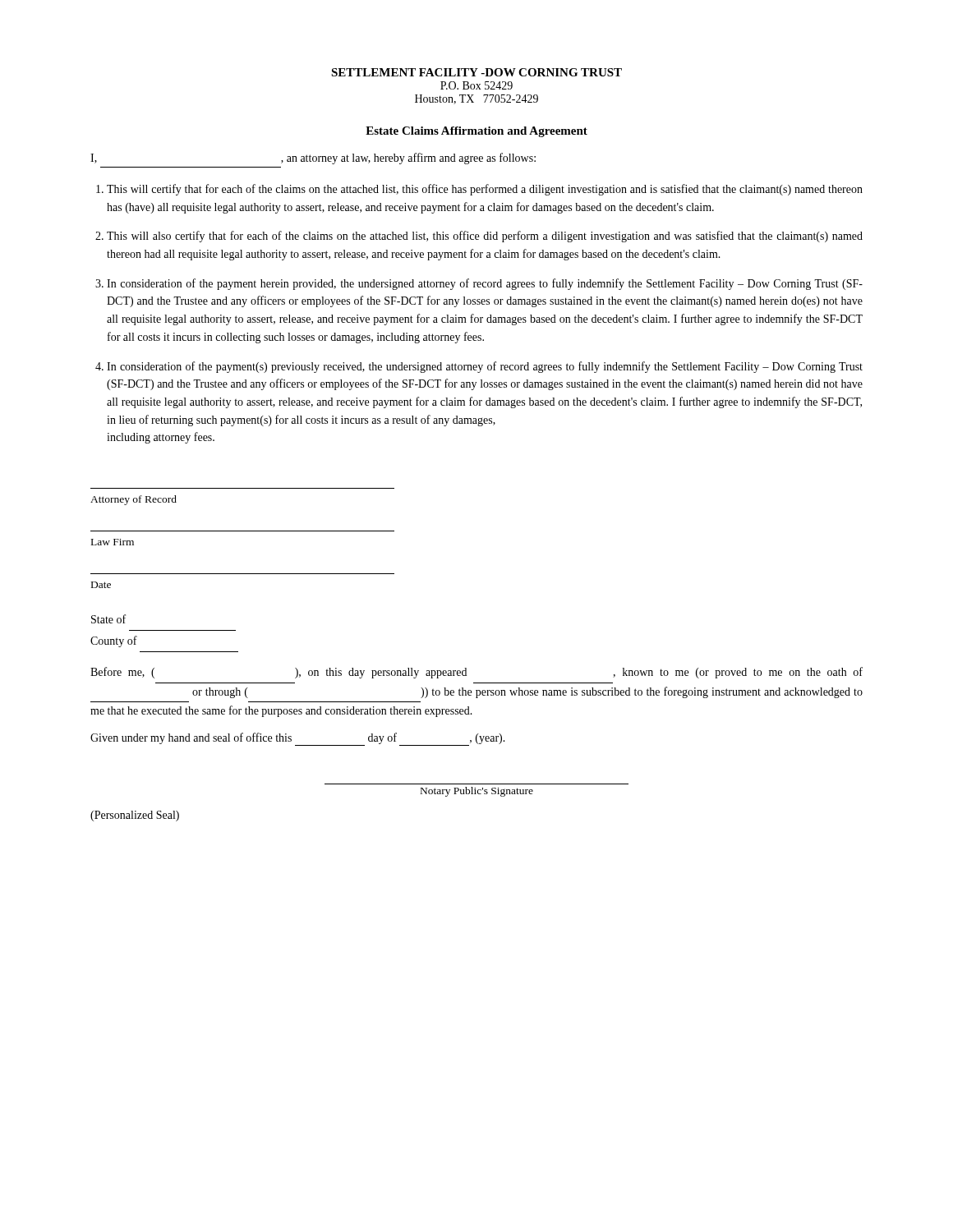953x1232 pixels.
Task: Locate the text "Notary Public's Signature"
Action: (476, 791)
